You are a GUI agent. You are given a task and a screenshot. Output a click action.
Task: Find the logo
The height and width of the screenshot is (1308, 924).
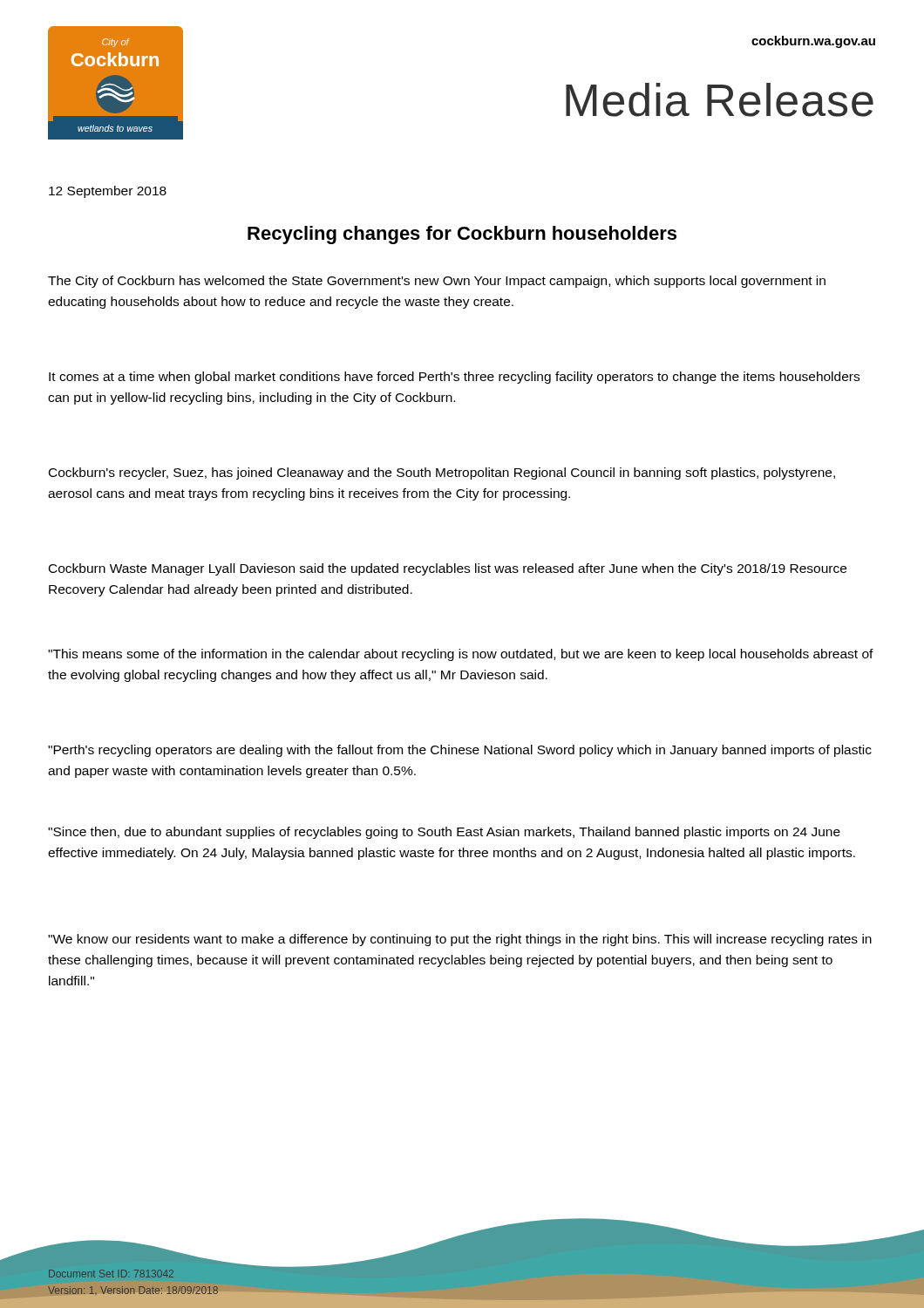pos(124,87)
